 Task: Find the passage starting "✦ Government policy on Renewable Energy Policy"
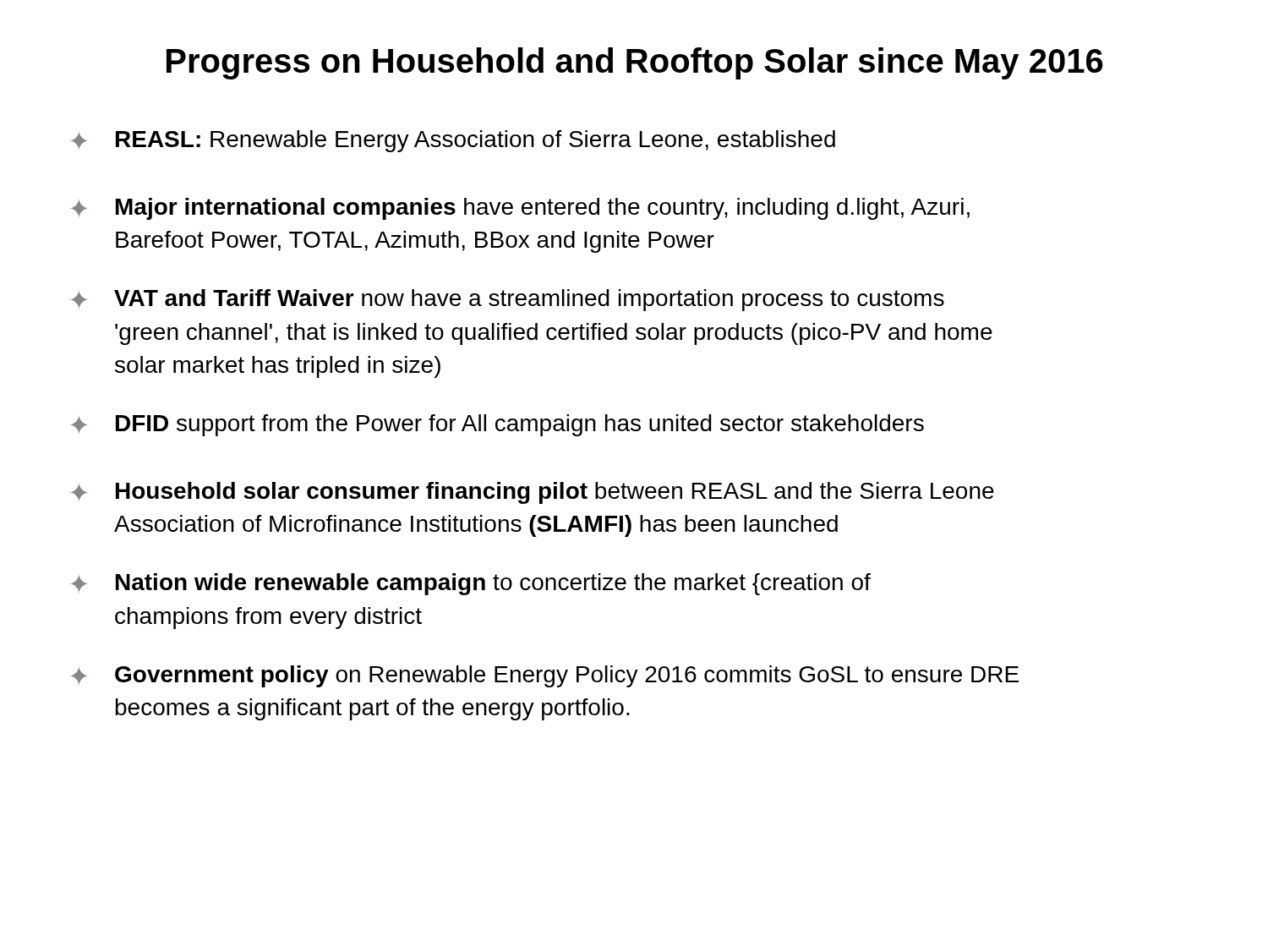[x=544, y=691]
